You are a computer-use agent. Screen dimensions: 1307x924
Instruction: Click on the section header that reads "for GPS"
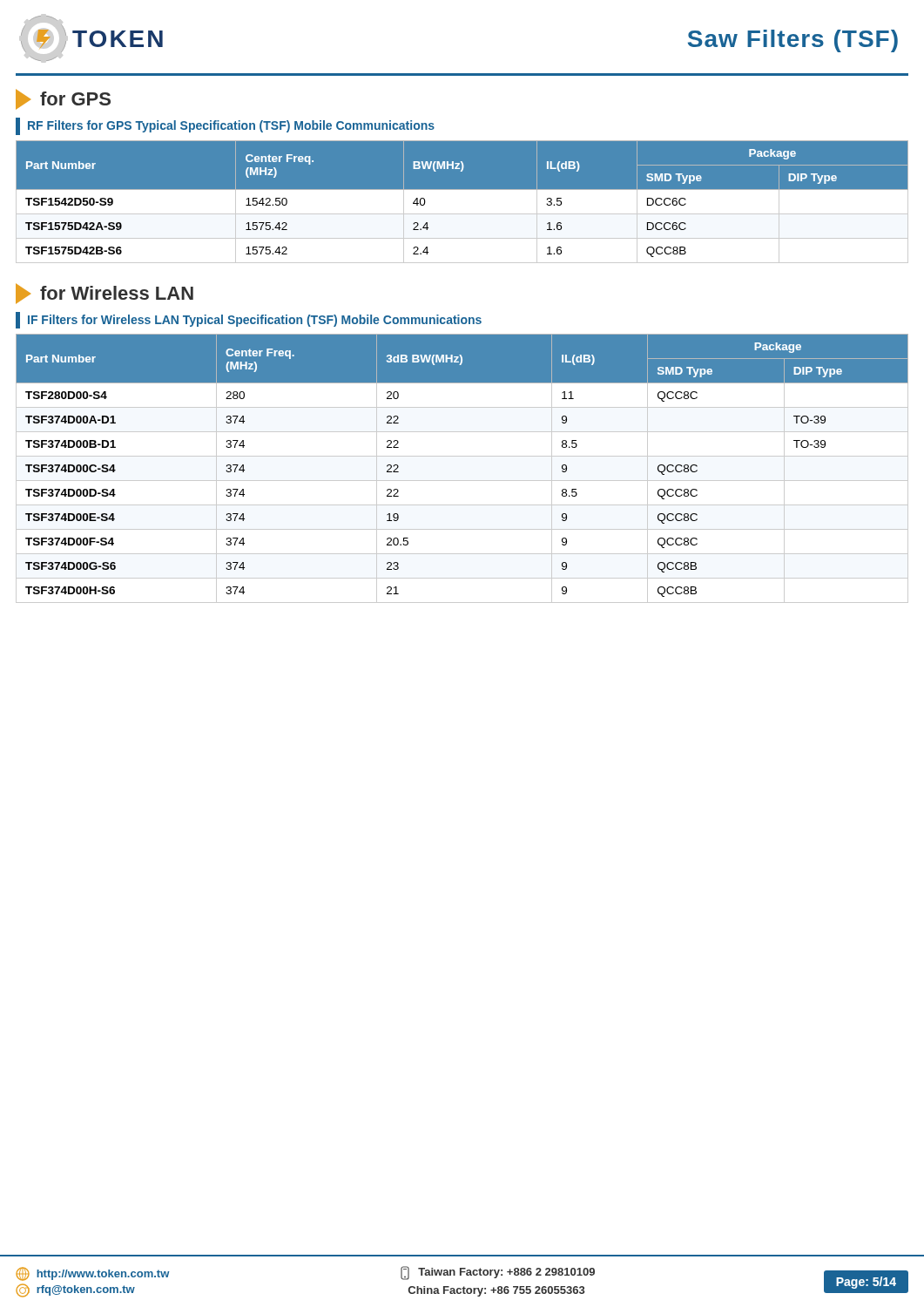pyautogui.click(x=64, y=99)
